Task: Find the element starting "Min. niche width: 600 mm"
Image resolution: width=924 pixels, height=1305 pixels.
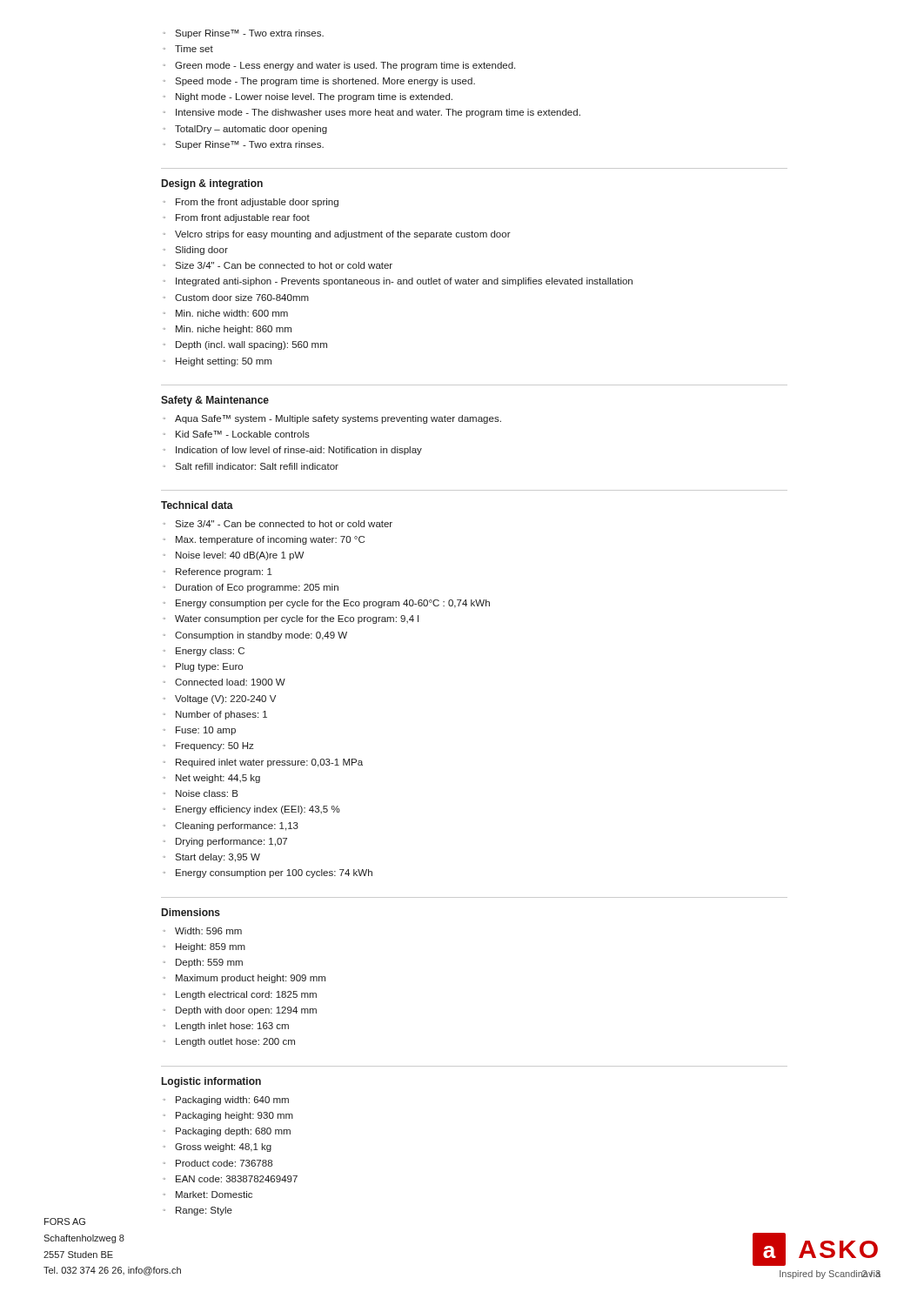Action: 232,313
